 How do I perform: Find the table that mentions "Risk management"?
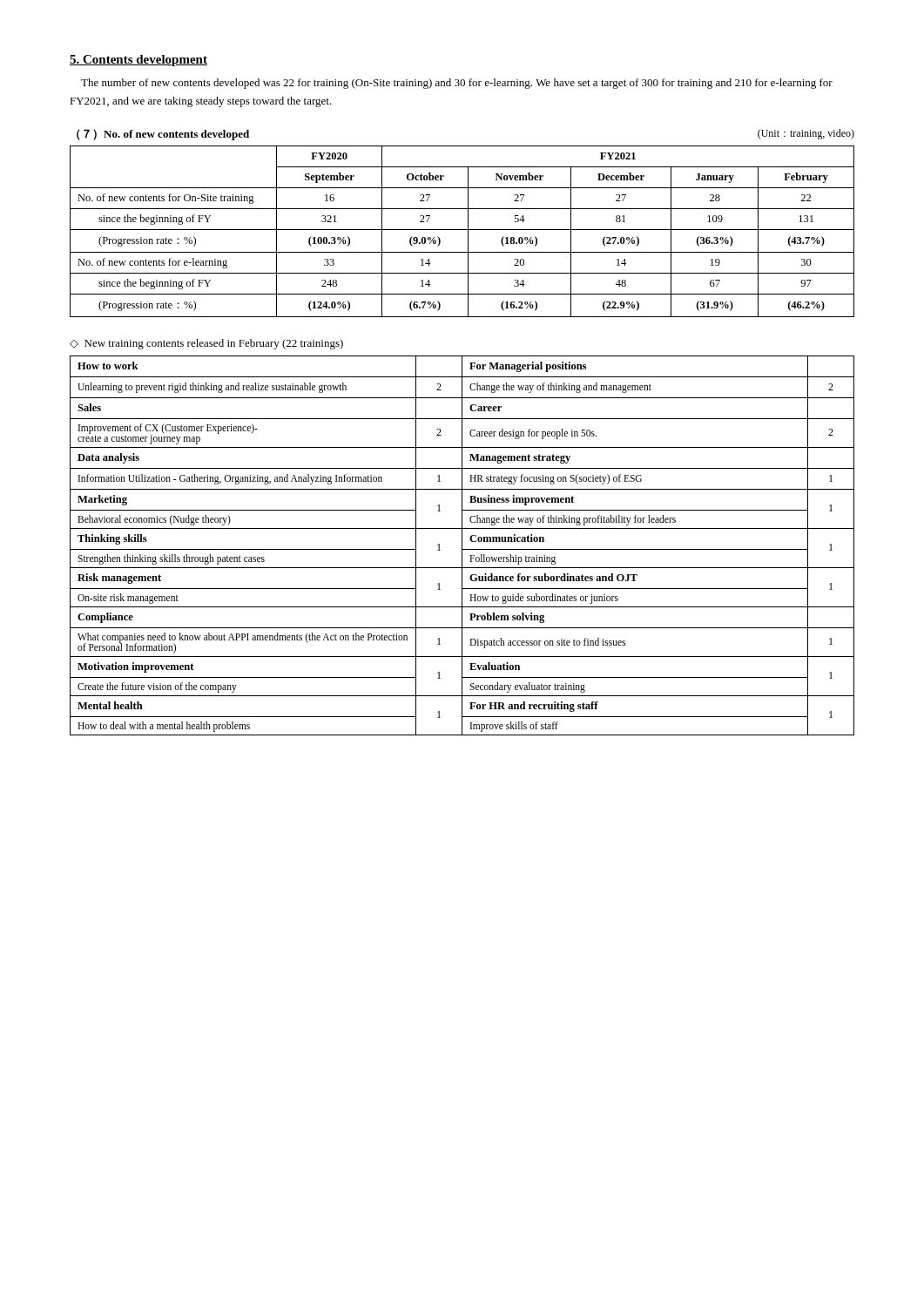coord(462,545)
